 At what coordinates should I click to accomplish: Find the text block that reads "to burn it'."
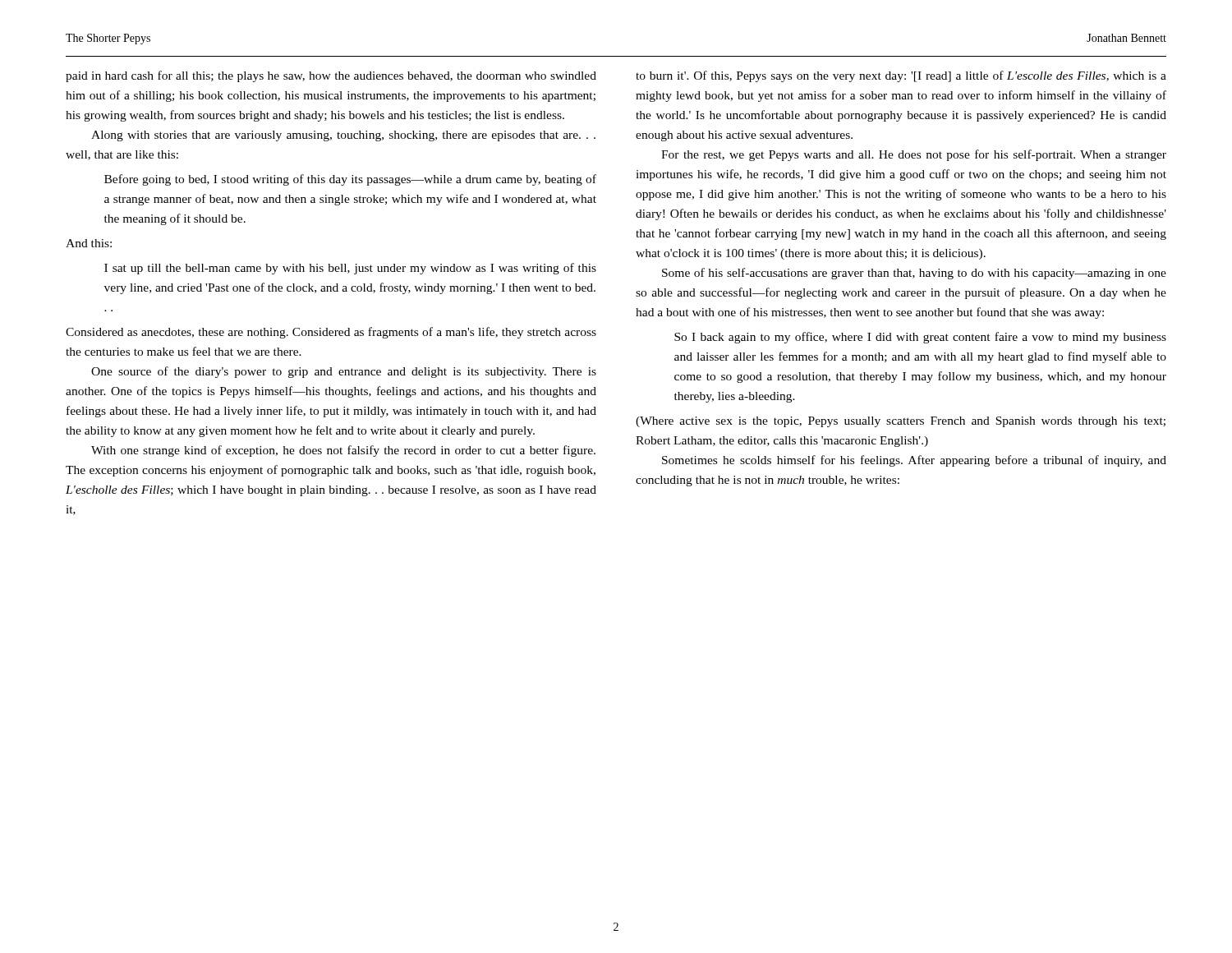(x=901, y=194)
